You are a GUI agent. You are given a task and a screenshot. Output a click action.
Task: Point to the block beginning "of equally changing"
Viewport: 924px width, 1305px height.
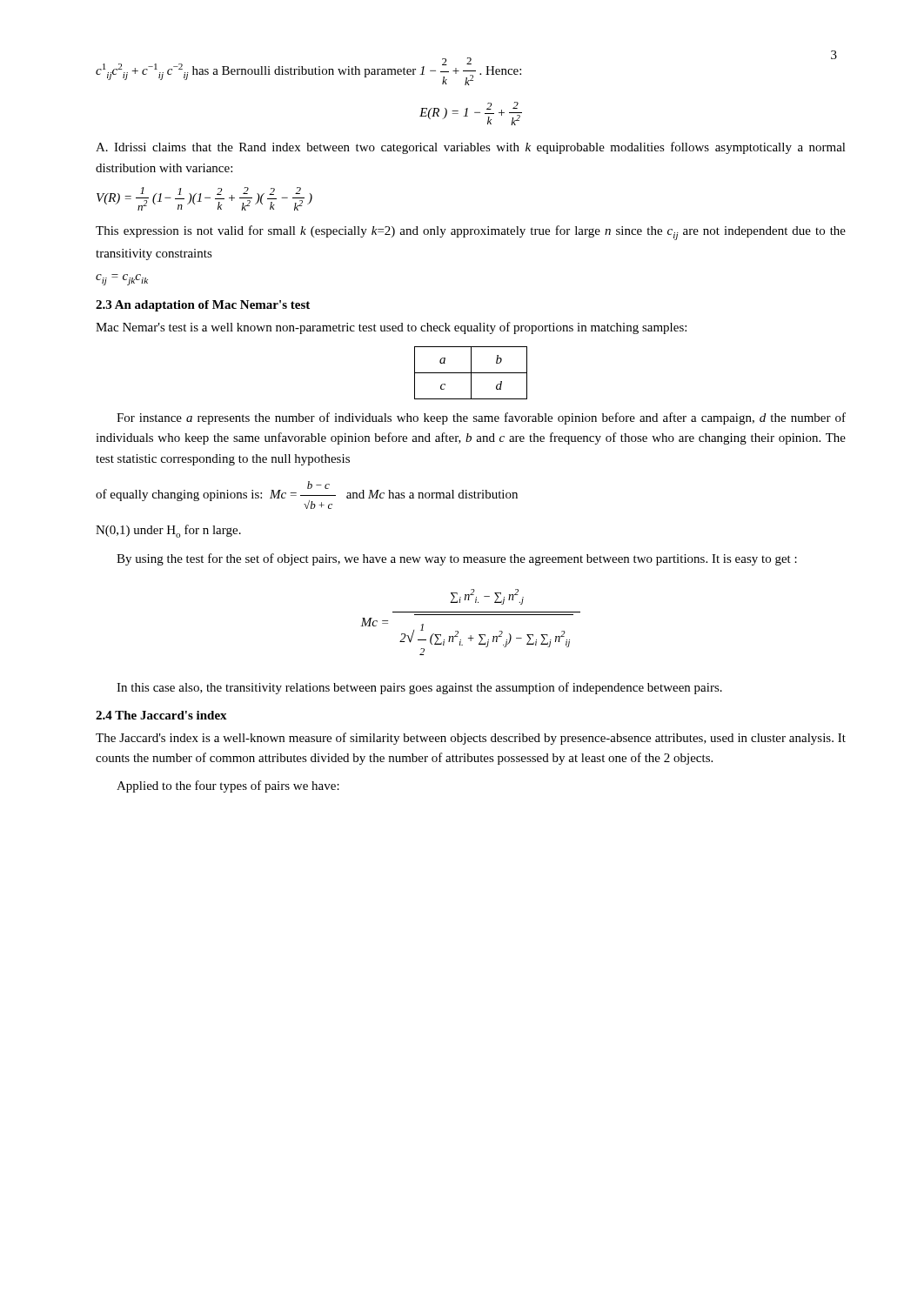pyautogui.click(x=307, y=495)
